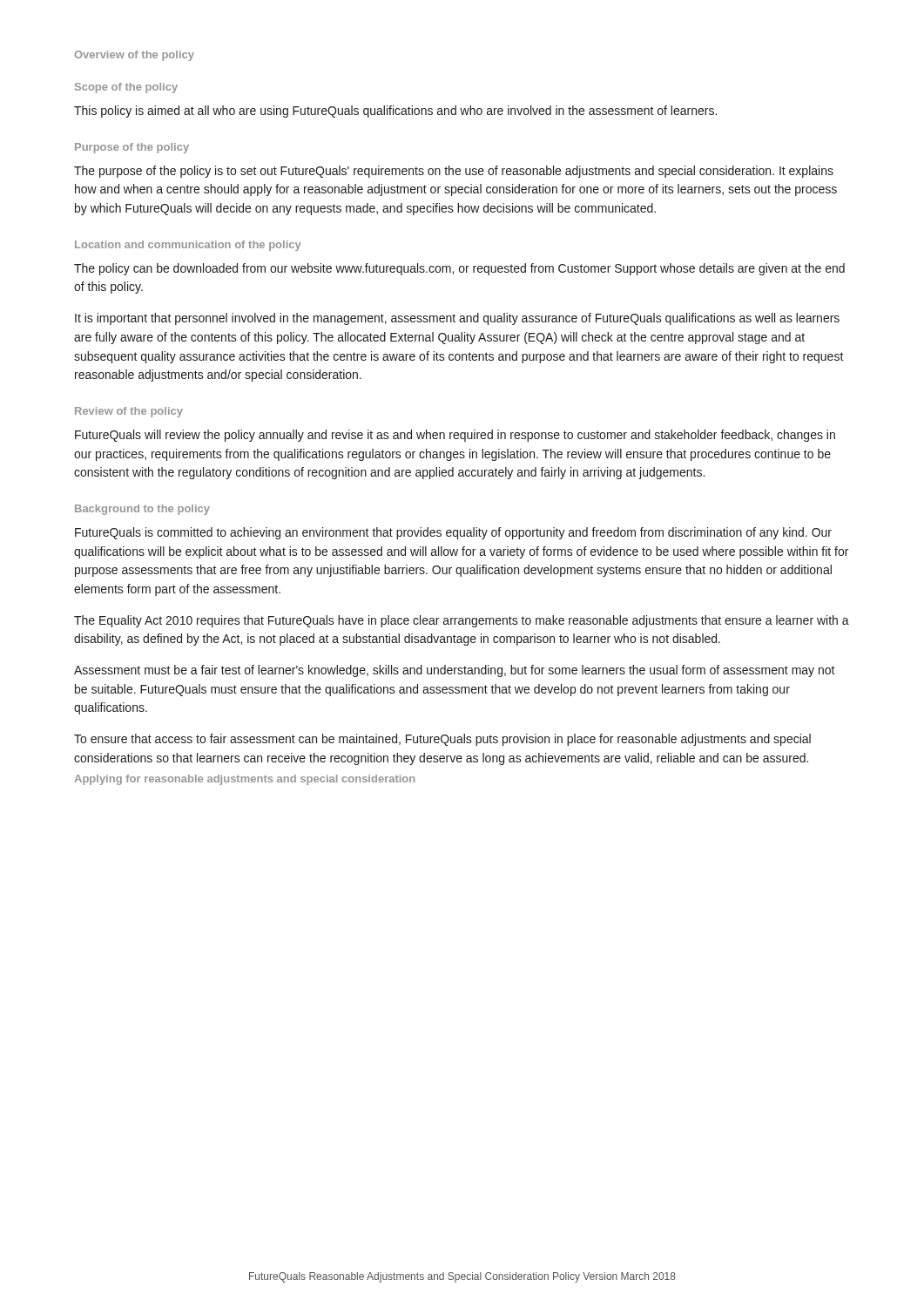Locate the text block starting "Applying for reasonable adjustments and"
This screenshot has width=924, height=1307.
pyautogui.click(x=245, y=778)
